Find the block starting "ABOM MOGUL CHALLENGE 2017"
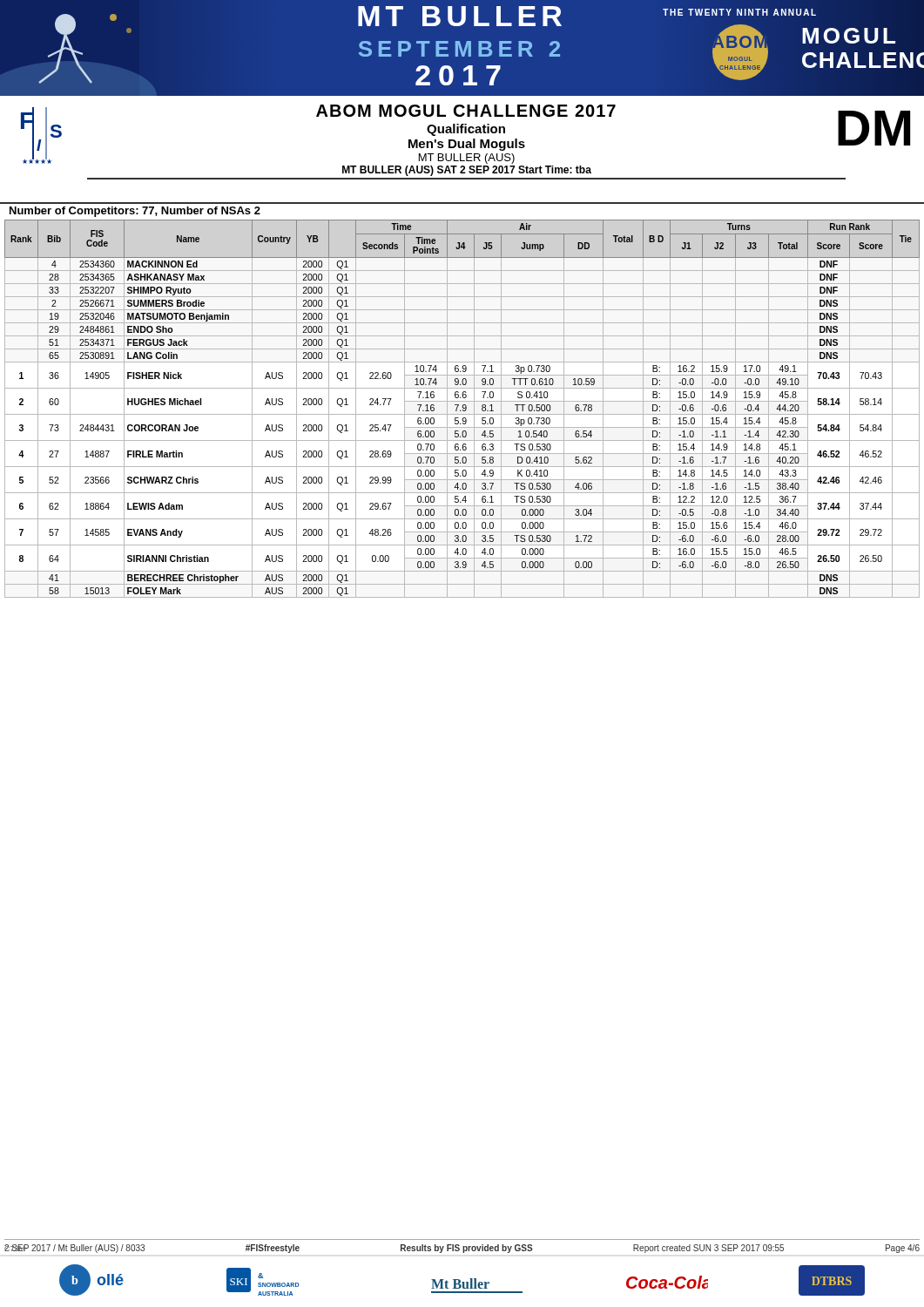The width and height of the screenshot is (924, 1307). 466,139
